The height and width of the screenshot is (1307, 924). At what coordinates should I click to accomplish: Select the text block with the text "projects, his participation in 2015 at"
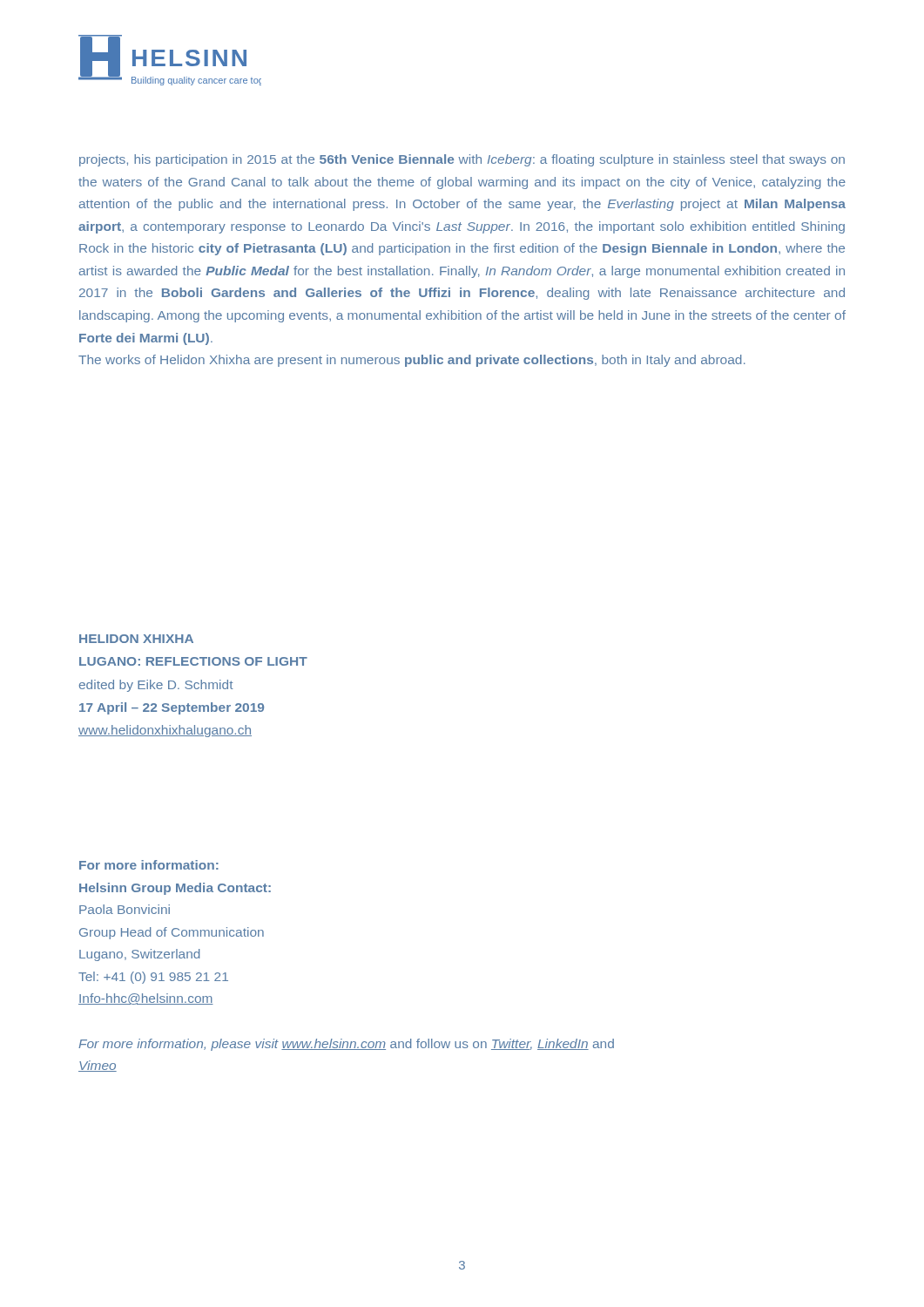point(462,259)
